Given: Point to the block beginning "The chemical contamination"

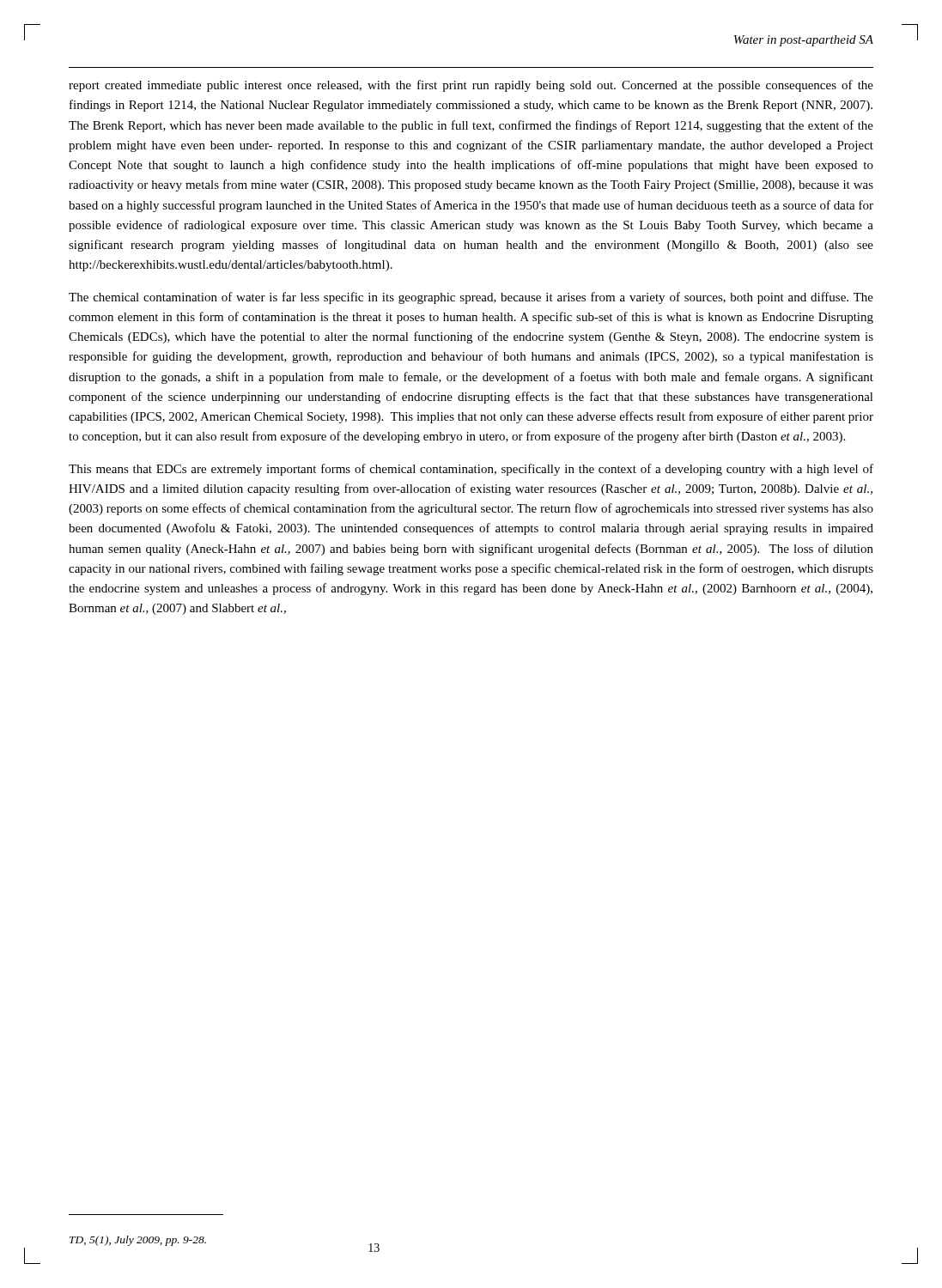Looking at the screenshot, I should click(471, 367).
